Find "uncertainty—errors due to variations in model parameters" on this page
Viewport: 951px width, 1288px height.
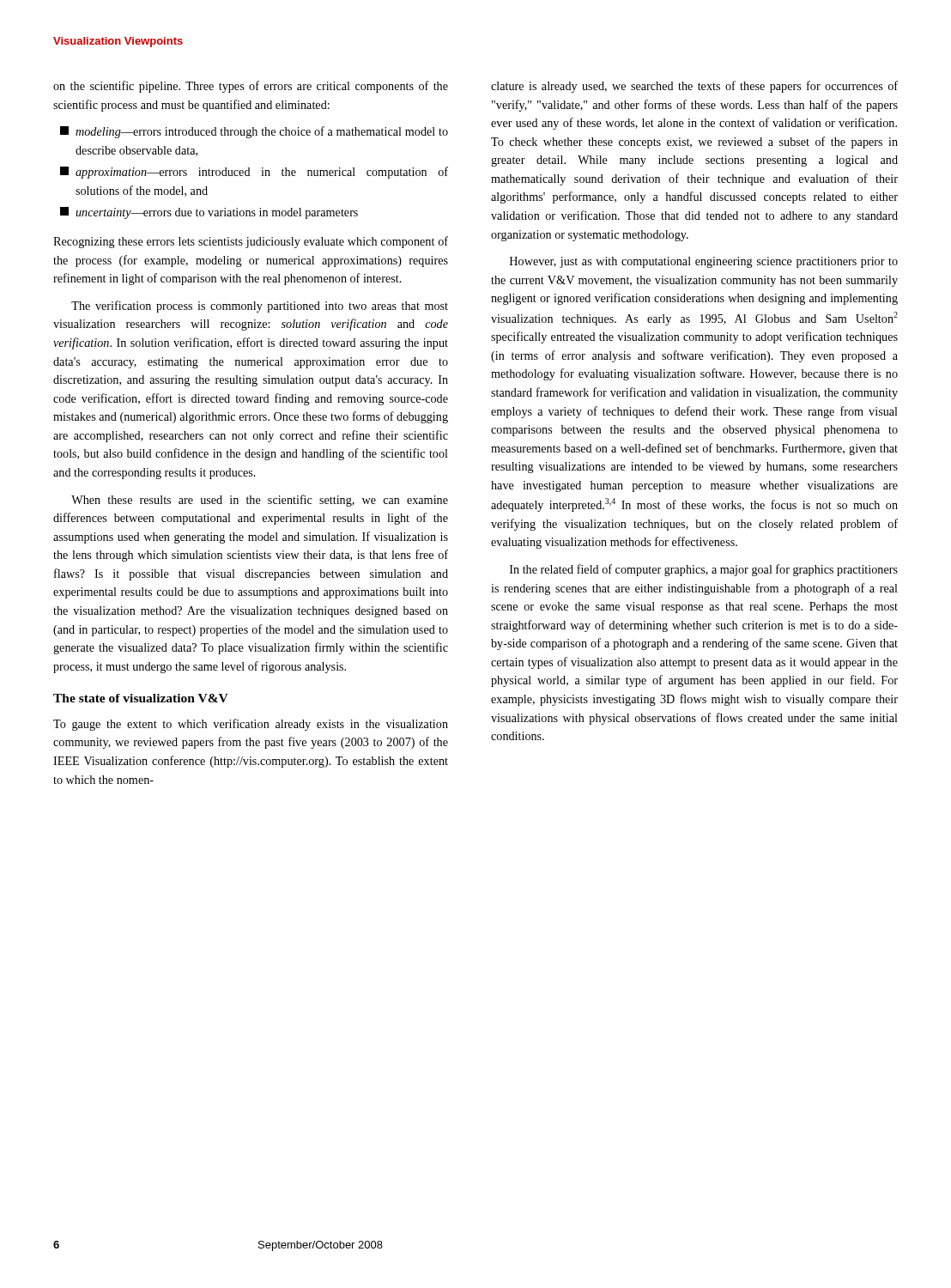point(251,213)
